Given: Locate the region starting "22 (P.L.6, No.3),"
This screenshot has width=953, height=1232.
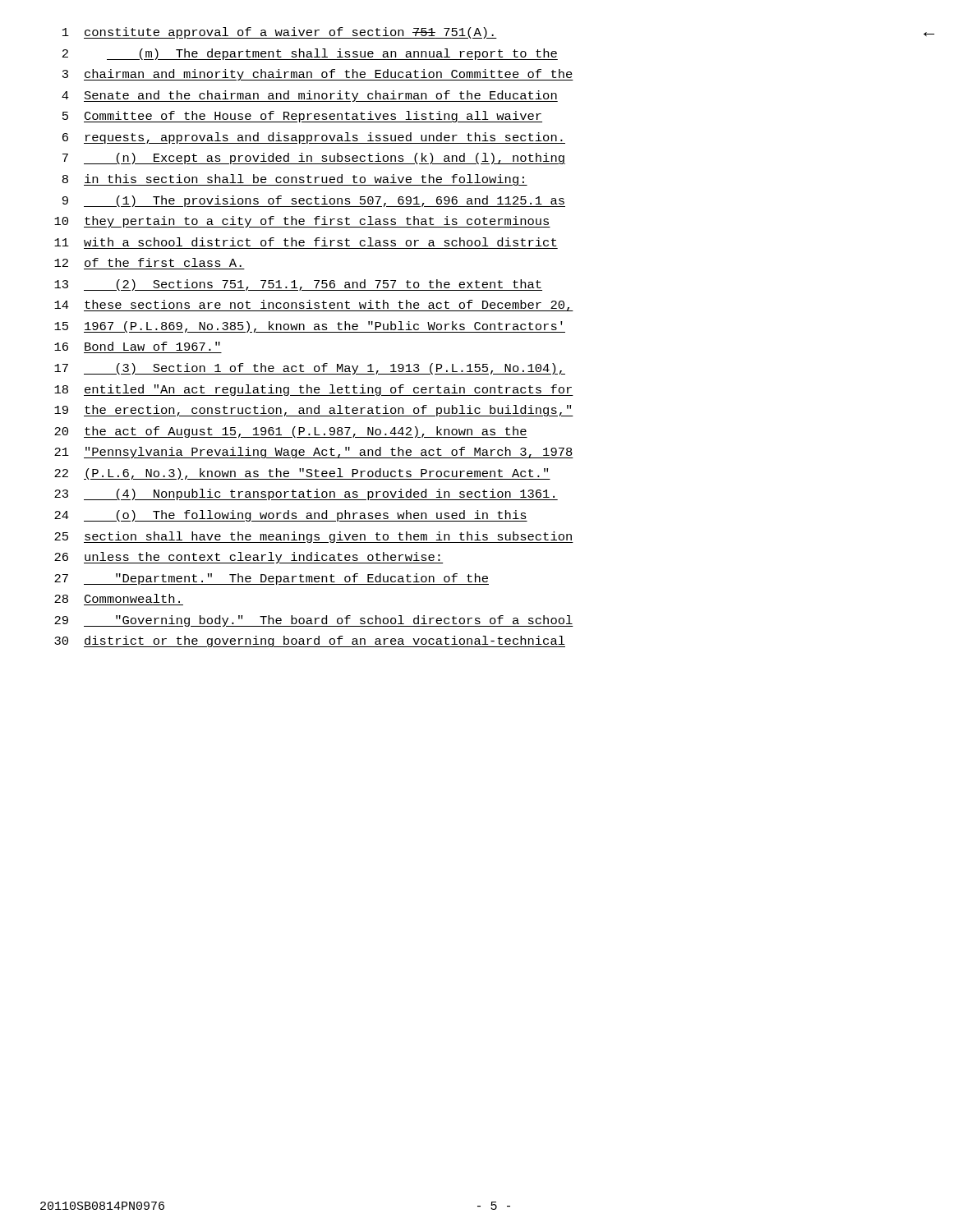Looking at the screenshot, I should pos(295,474).
